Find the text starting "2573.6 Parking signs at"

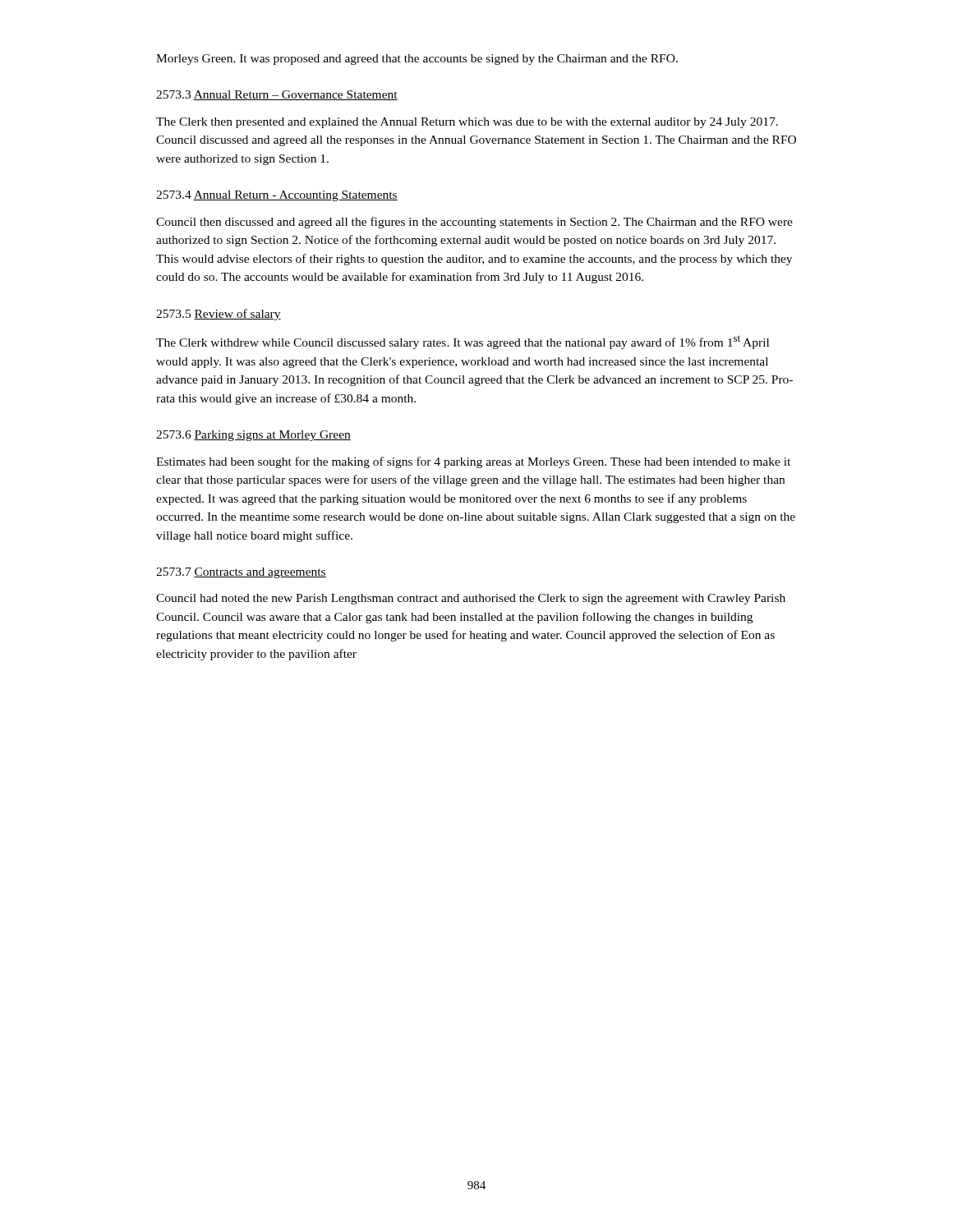point(253,434)
